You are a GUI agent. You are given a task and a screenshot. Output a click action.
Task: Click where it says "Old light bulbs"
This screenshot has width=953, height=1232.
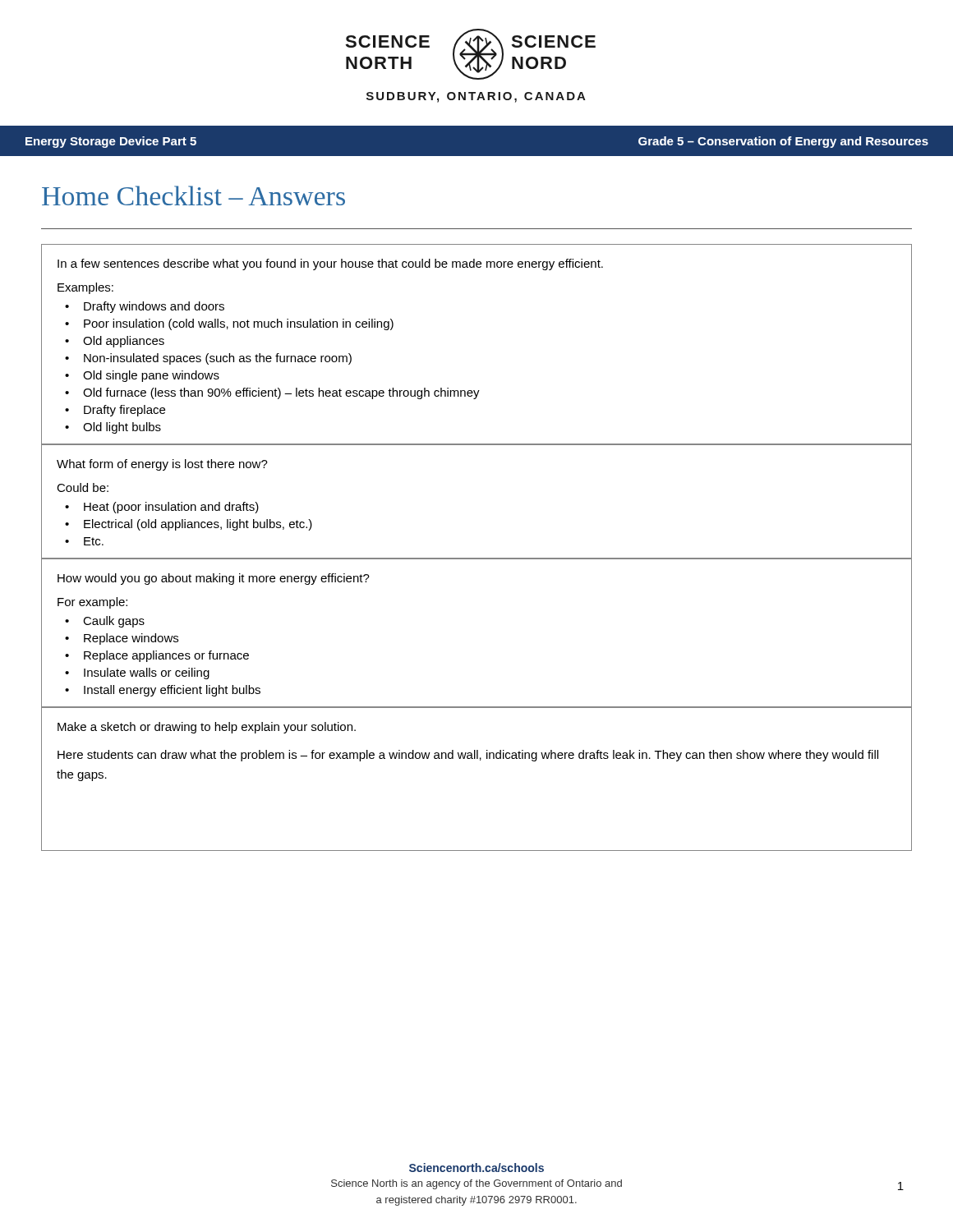pyautogui.click(x=122, y=427)
